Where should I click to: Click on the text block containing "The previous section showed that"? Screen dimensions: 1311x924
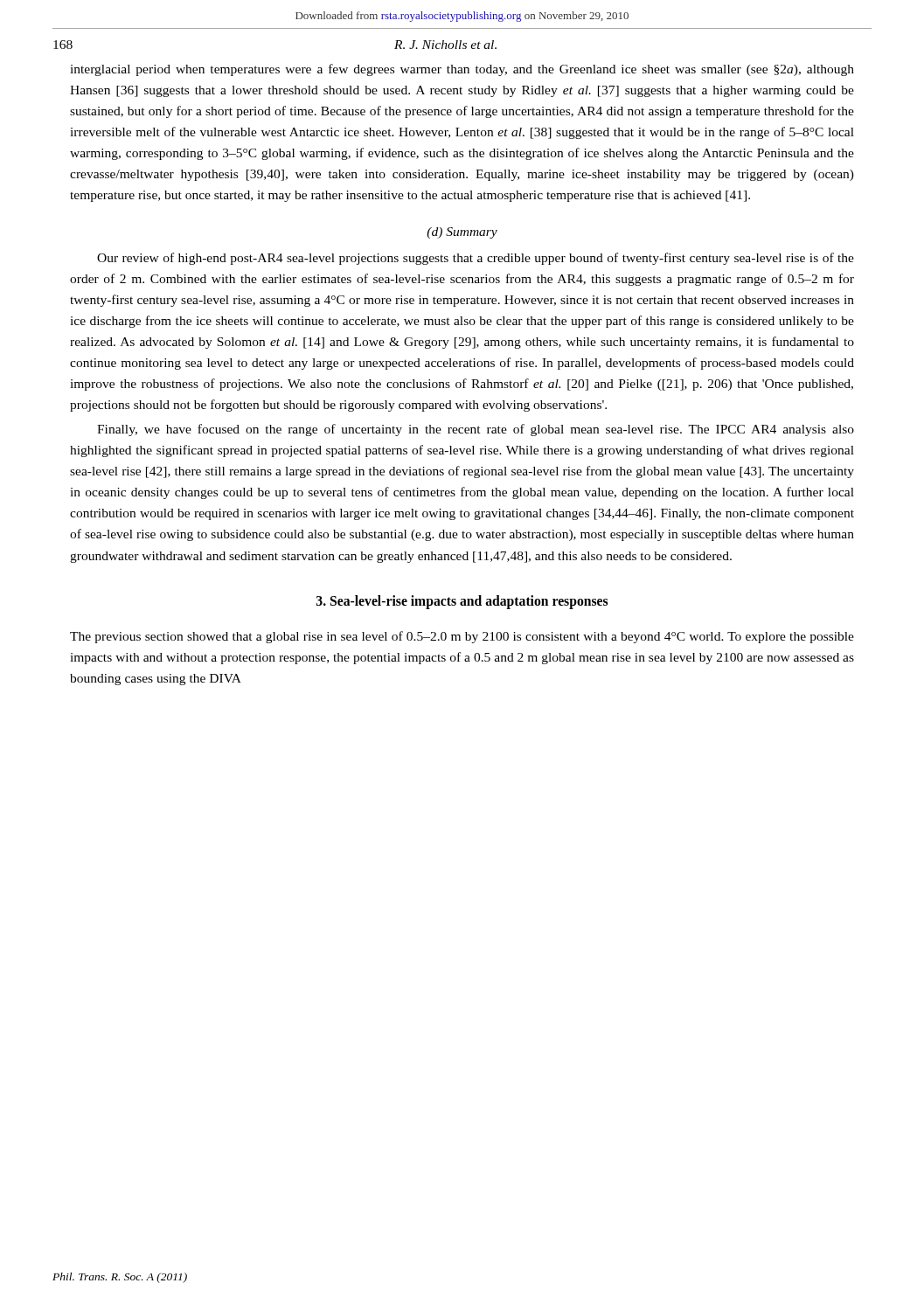tap(462, 657)
